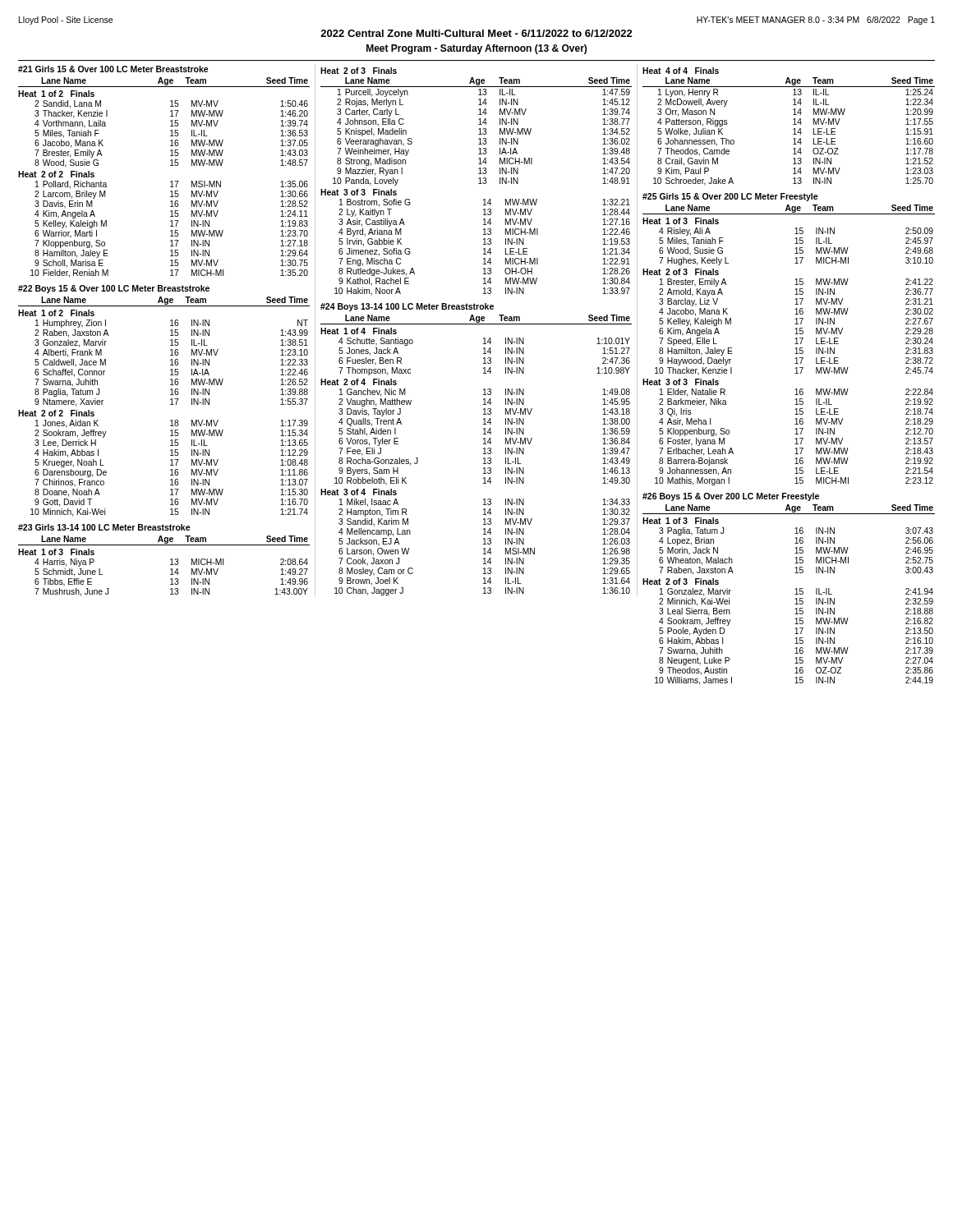Select the table that reads "Johnson, Ella C"
The height and width of the screenshot is (1232, 953).
(476, 181)
